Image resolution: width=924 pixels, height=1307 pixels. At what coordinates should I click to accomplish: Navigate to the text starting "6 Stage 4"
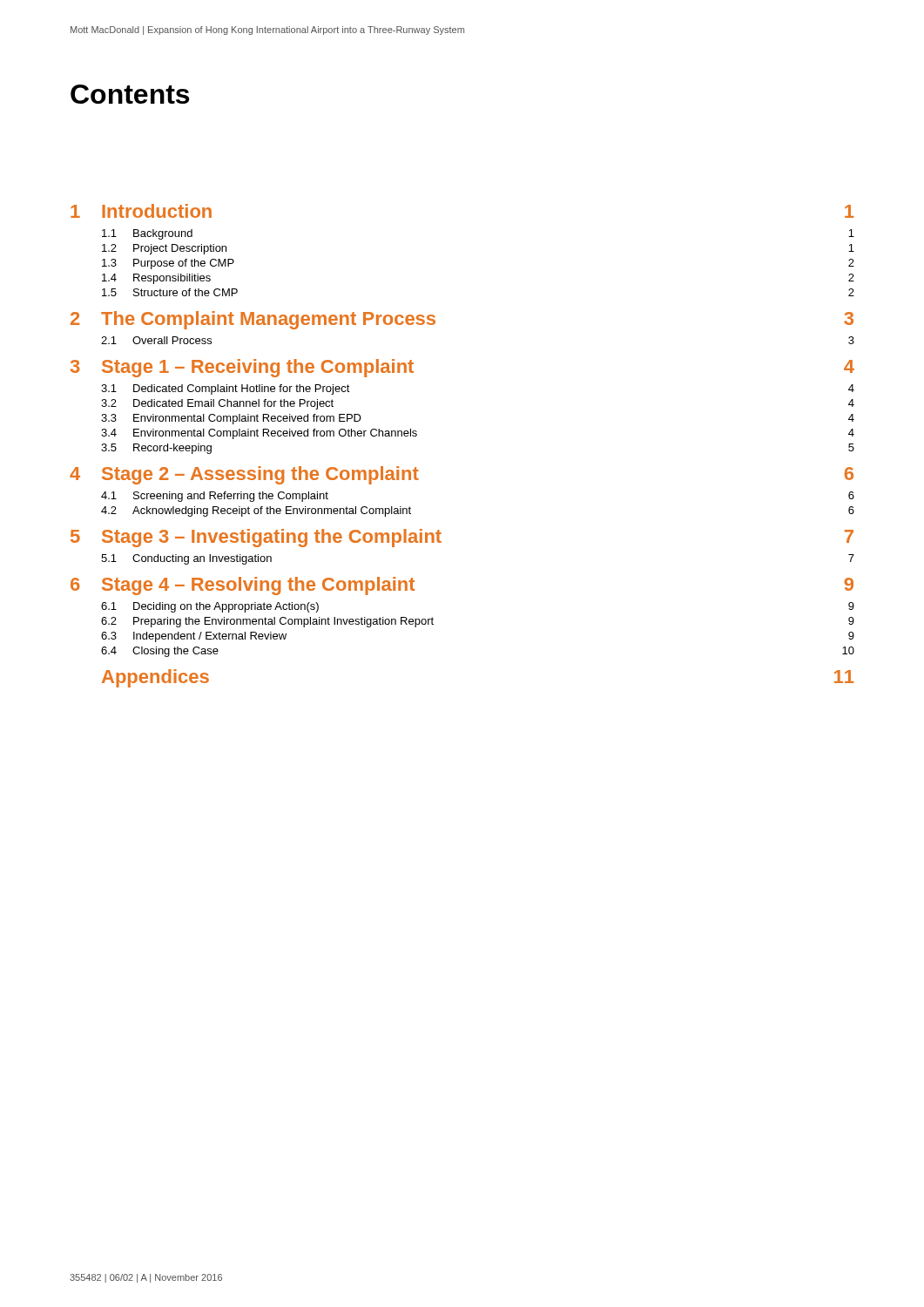click(x=256, y=586)
